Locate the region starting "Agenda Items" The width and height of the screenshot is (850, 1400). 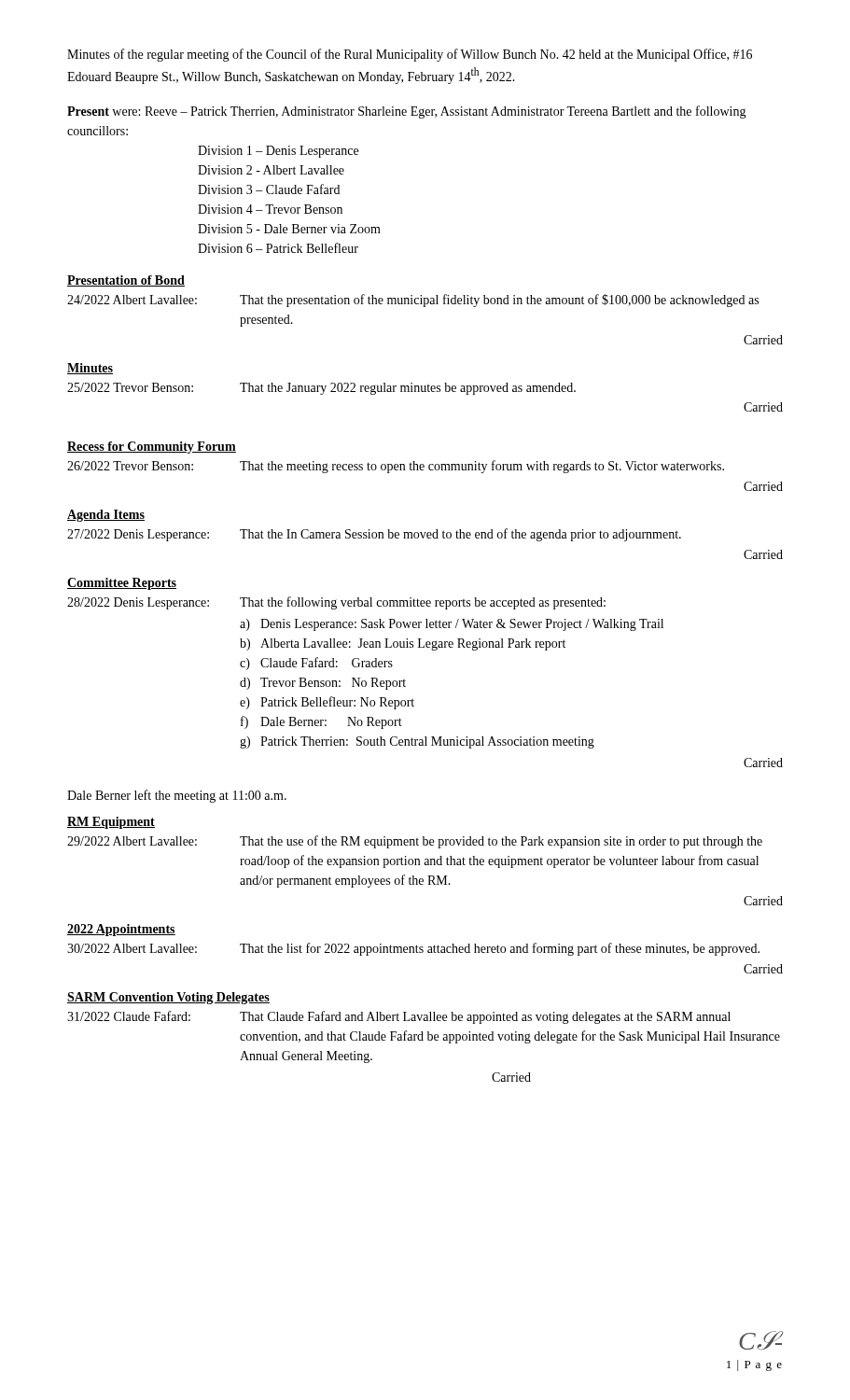pos(106,514)
